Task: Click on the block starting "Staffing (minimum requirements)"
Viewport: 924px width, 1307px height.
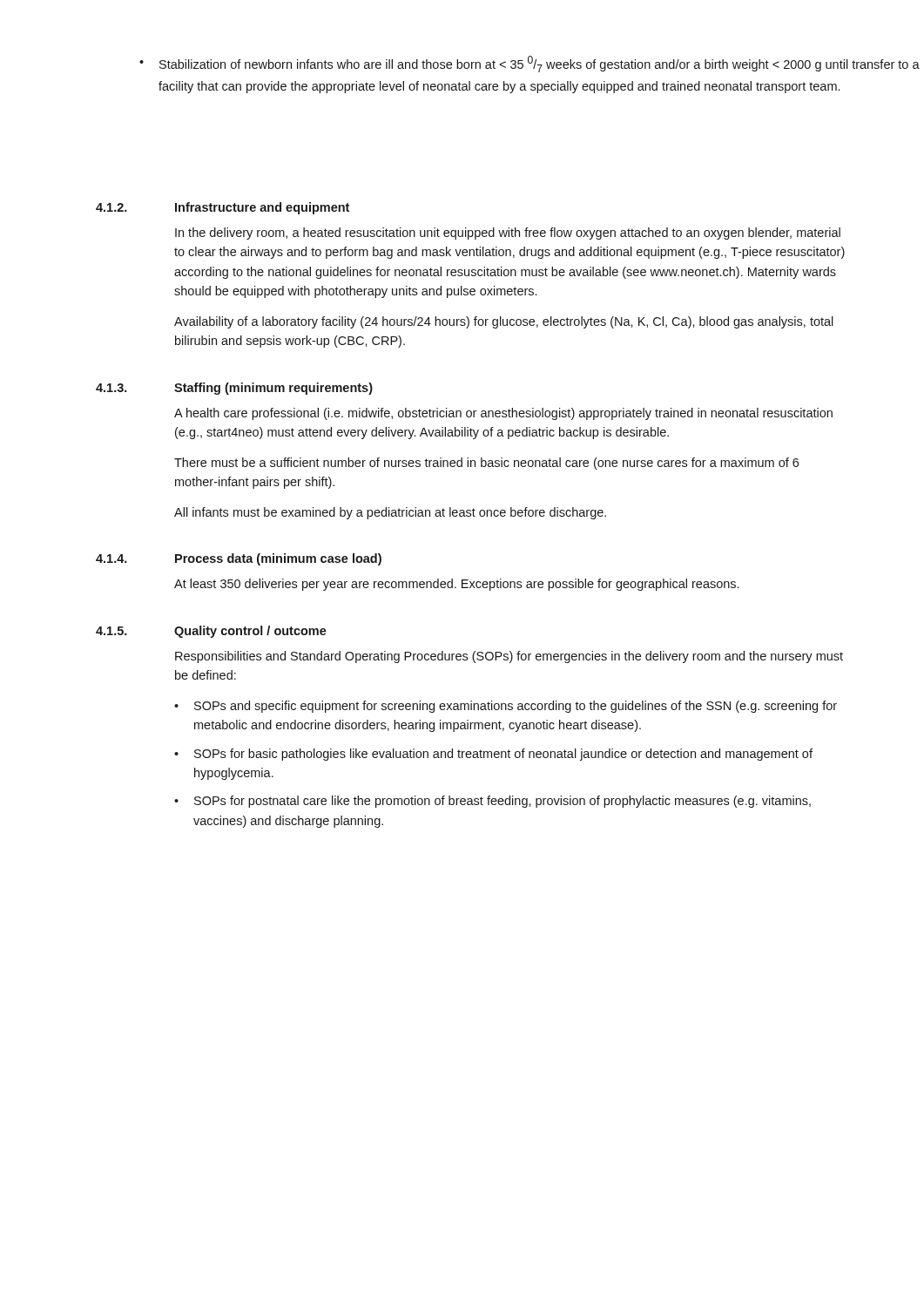Action: point(273,388)
